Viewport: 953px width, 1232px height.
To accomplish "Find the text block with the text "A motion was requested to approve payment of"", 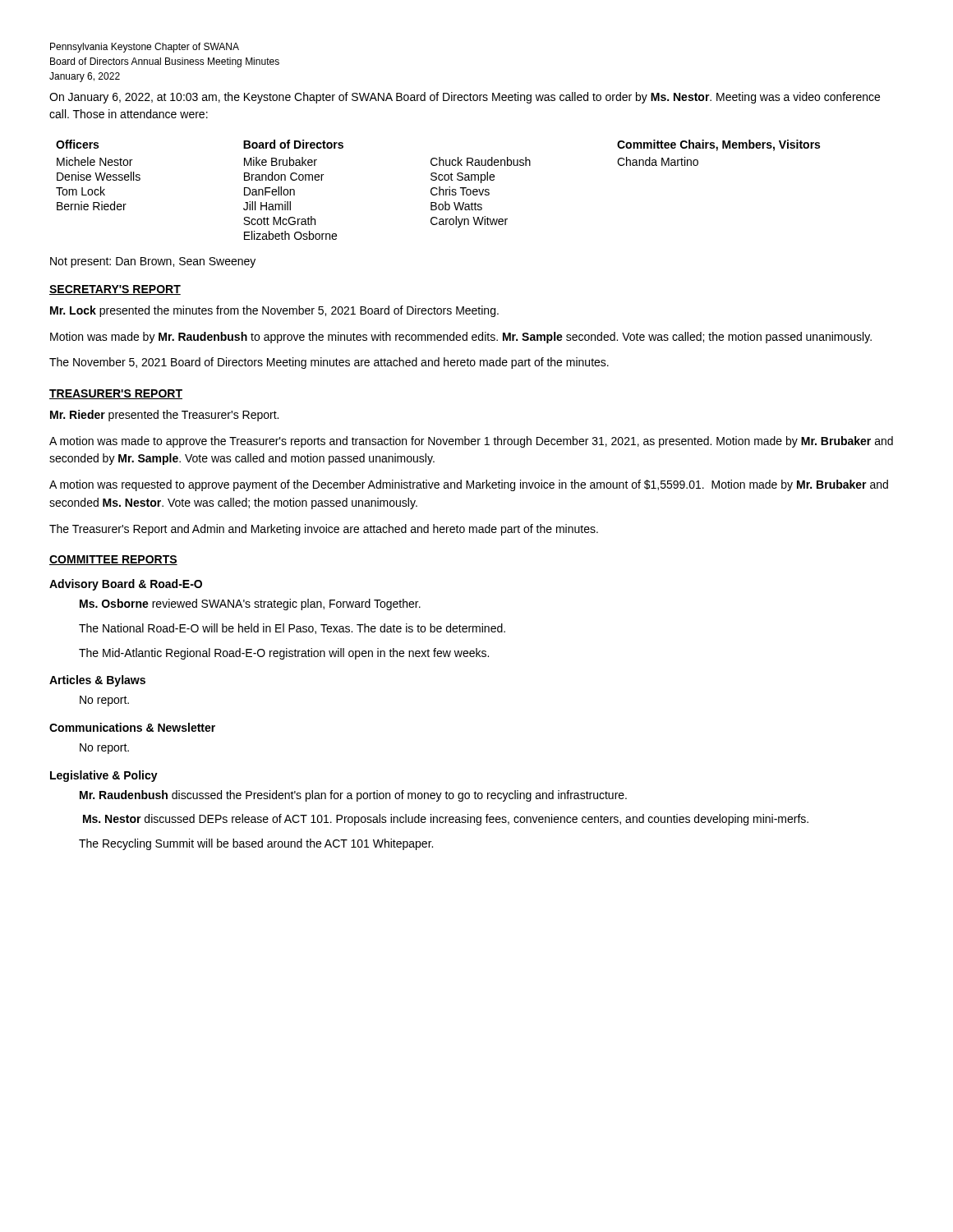I will pos(469,494).
